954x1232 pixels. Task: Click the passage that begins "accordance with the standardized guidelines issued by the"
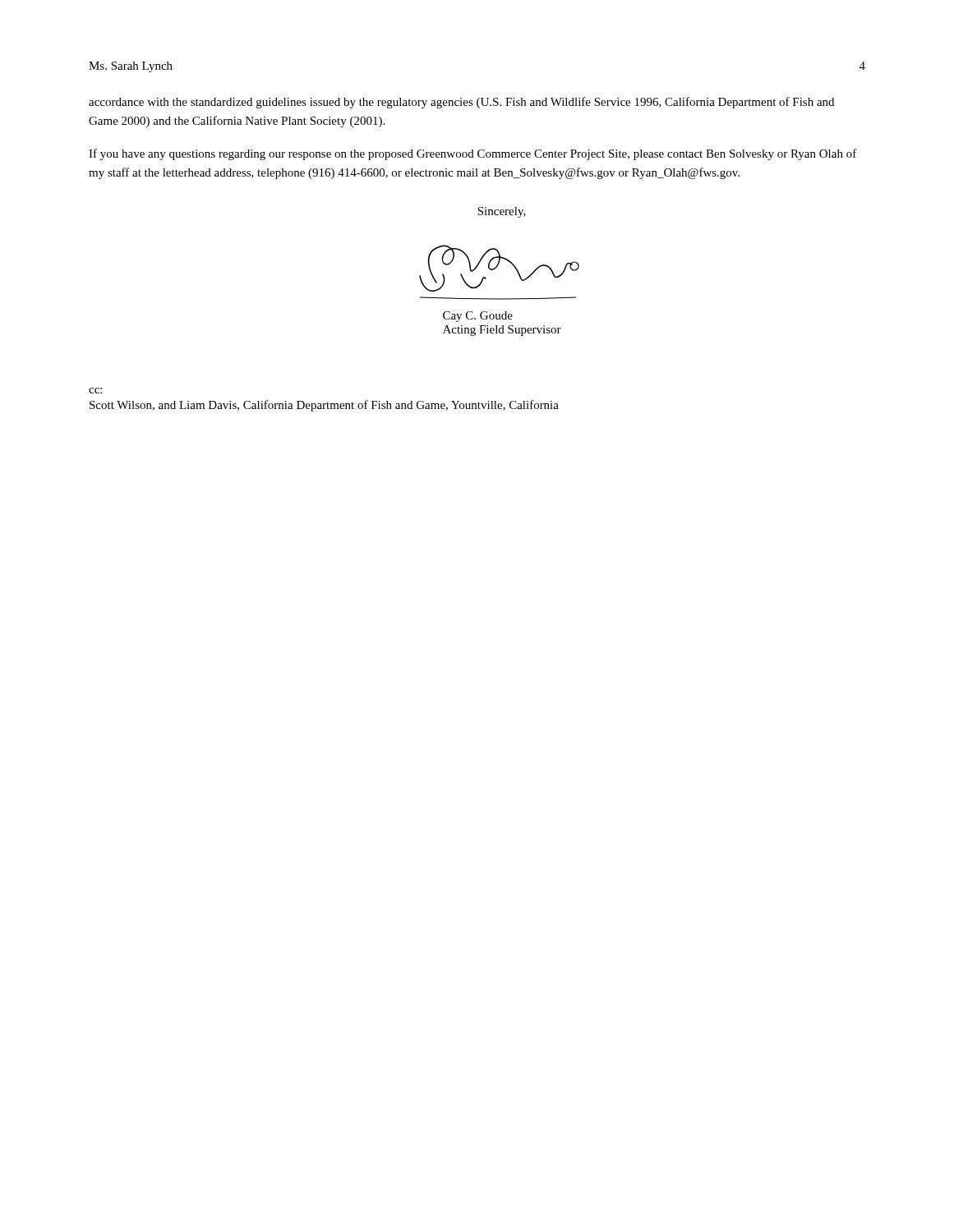(462, 111)
